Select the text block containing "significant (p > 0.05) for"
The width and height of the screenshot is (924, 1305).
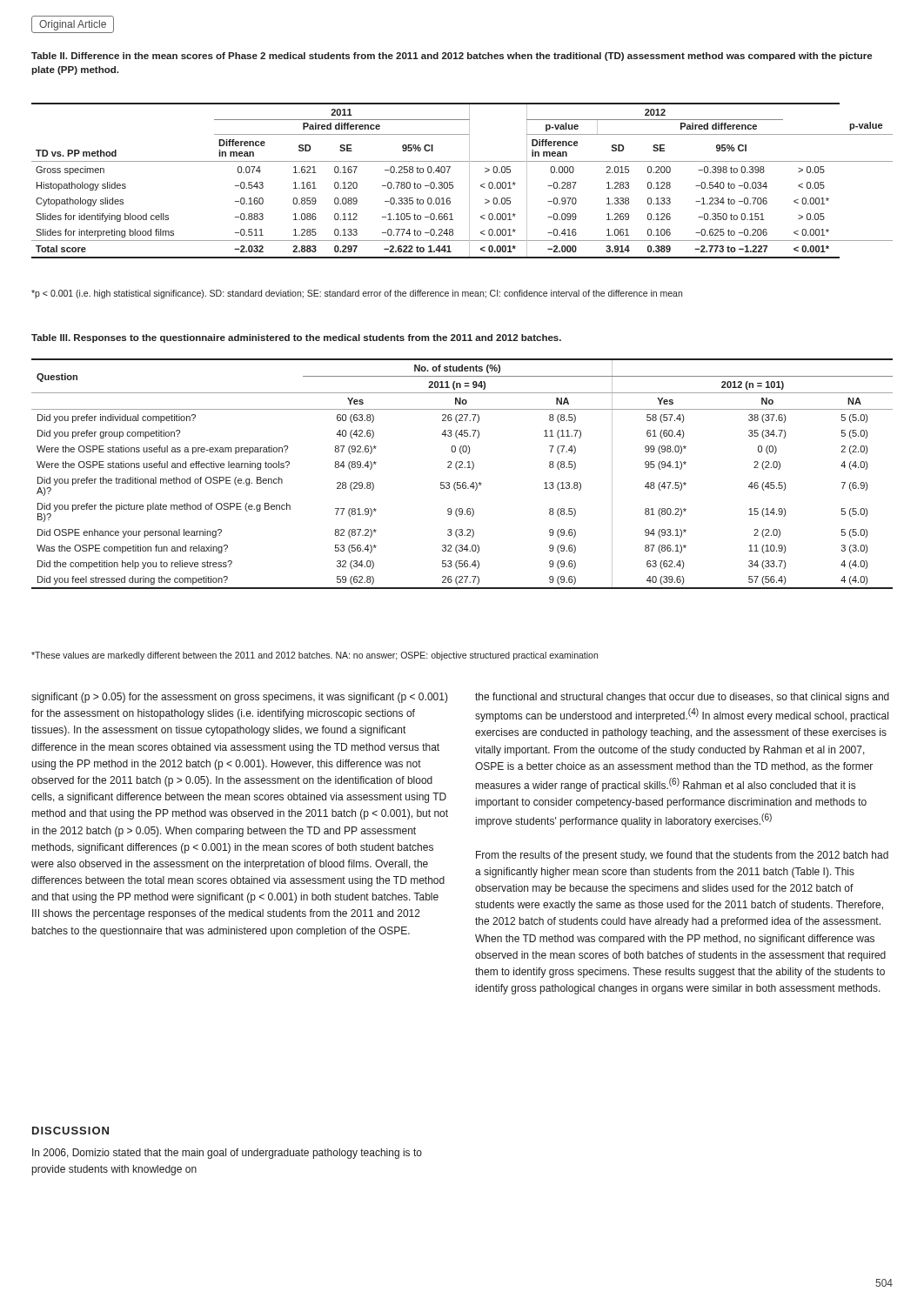240,814
